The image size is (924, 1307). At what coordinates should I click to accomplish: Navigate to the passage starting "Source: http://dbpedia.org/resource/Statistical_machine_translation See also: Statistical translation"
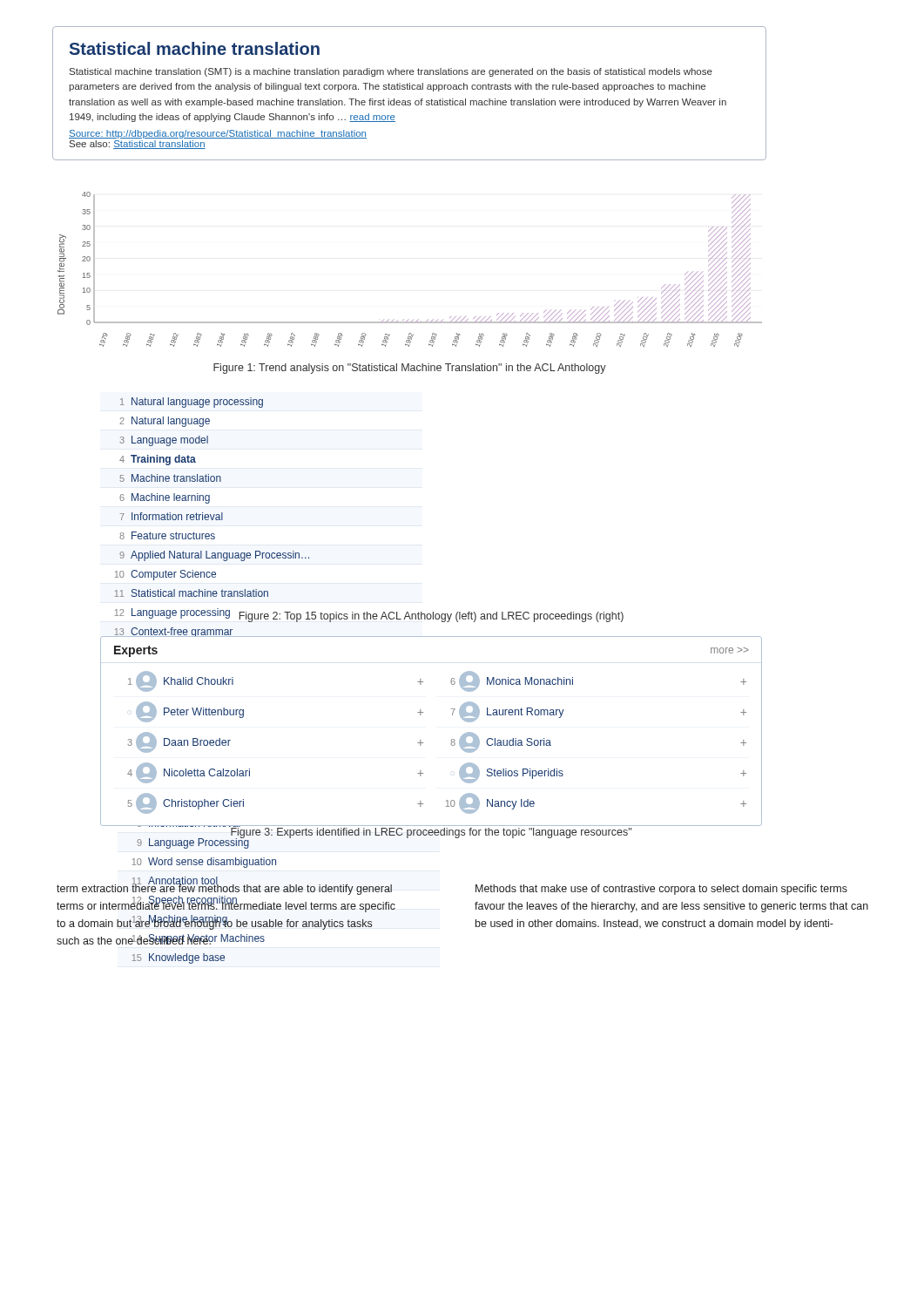click(x=218, y=134)
